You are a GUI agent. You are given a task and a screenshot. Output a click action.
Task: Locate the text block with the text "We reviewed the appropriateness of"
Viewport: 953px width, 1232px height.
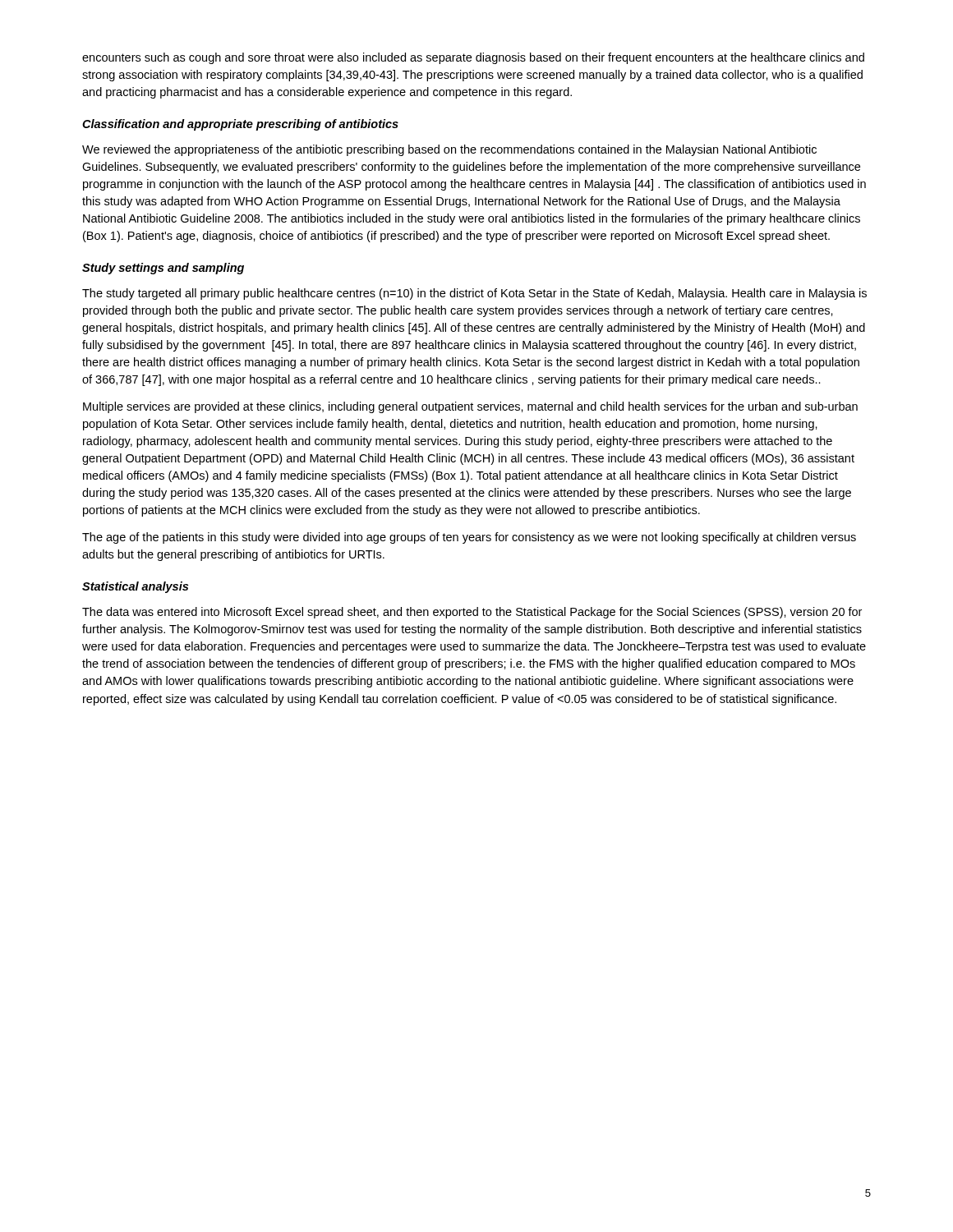[476, 193]
